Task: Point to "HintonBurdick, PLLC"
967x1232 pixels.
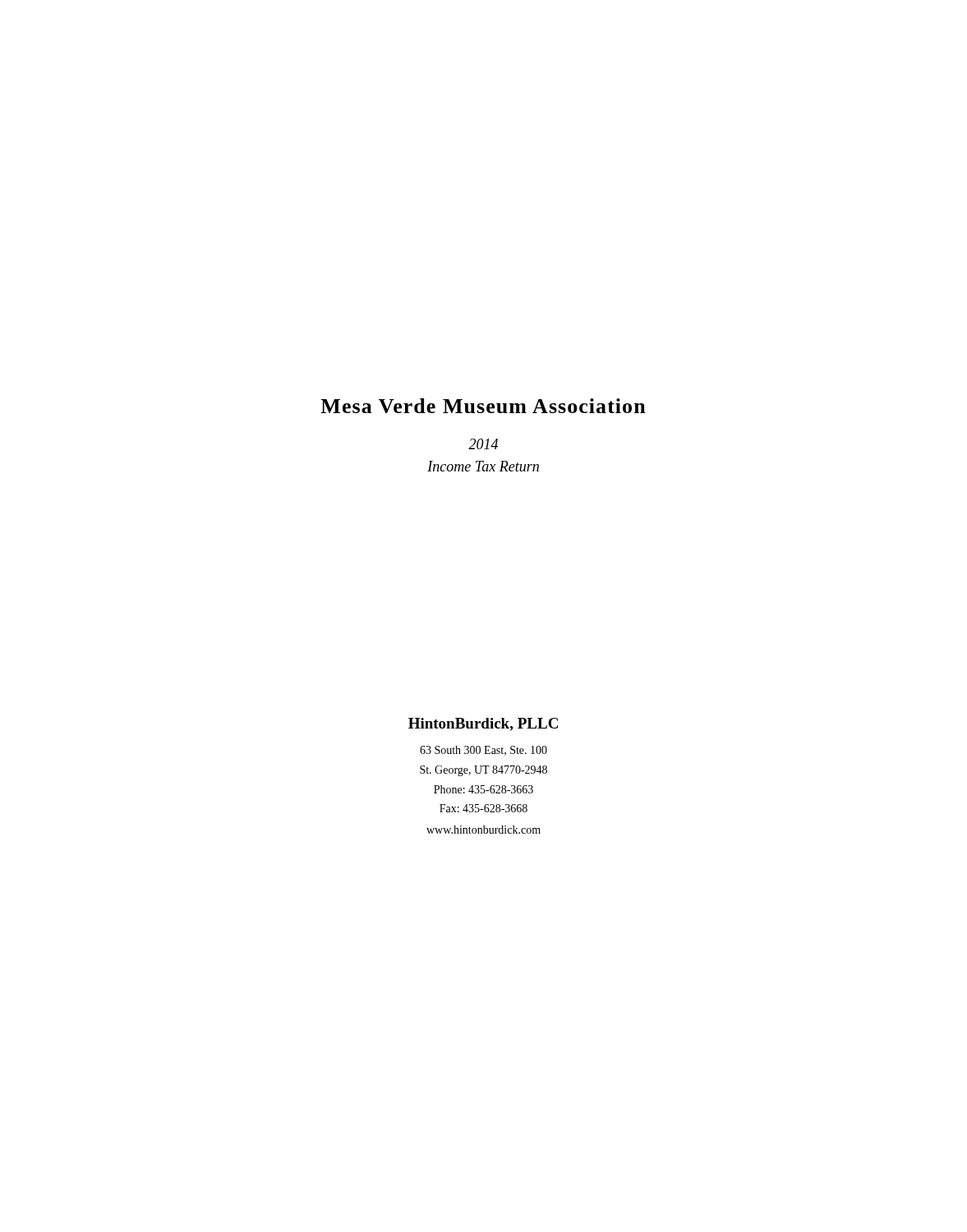Action: click(484, 724)
